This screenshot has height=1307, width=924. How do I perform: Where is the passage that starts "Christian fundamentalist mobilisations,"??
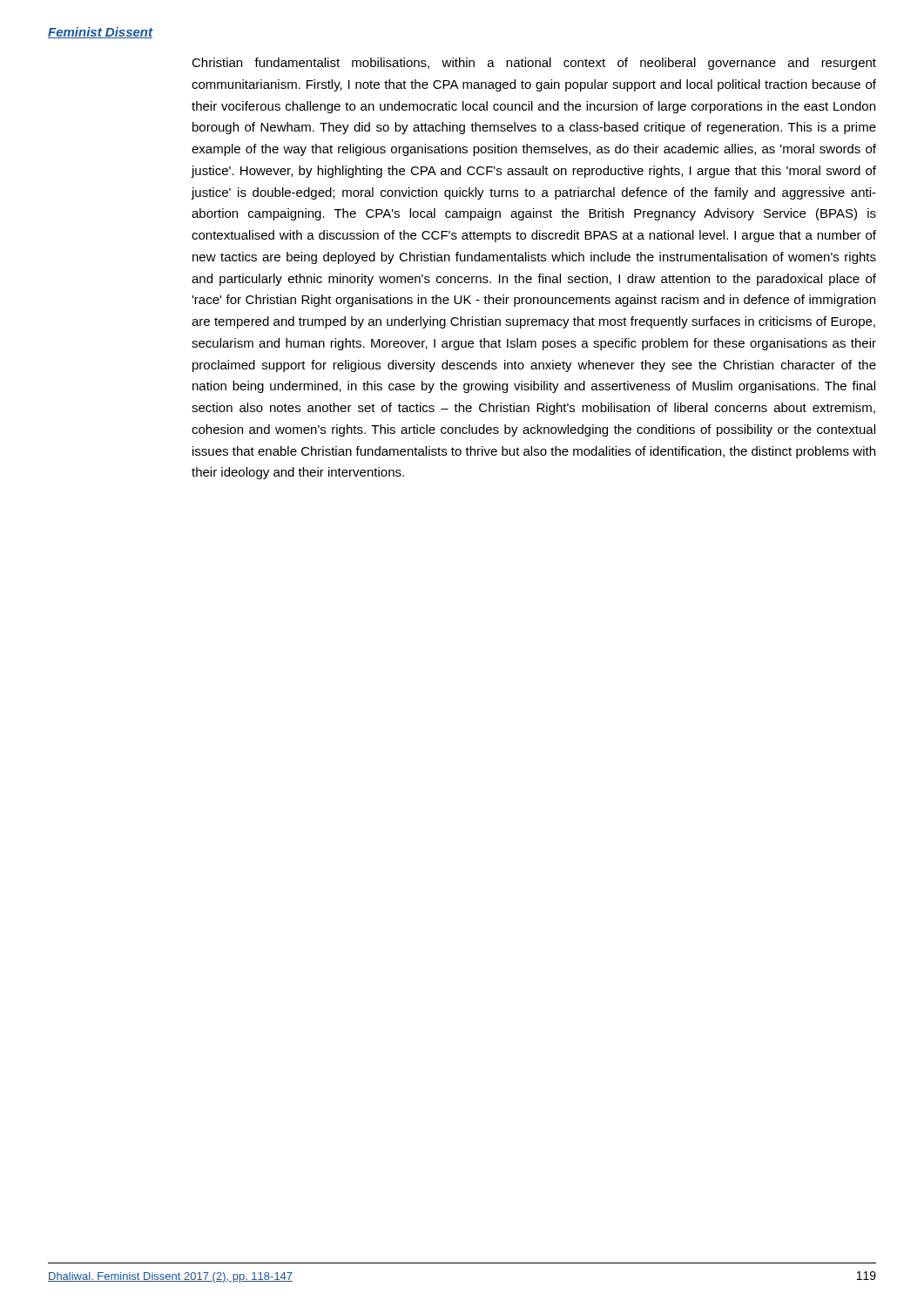tap(534, 267)
